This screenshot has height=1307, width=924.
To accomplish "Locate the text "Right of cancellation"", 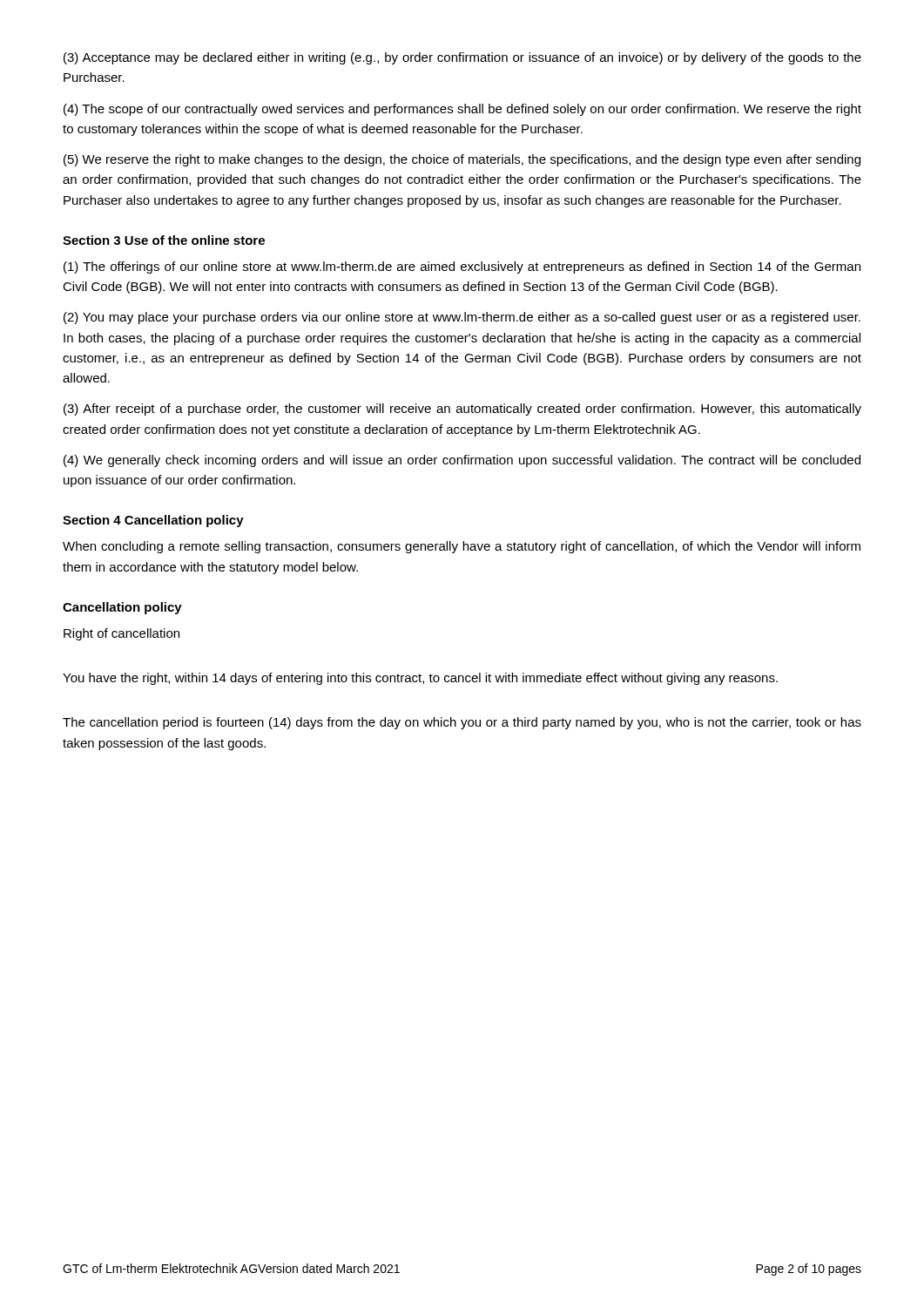I will click(x=122, y=633).
